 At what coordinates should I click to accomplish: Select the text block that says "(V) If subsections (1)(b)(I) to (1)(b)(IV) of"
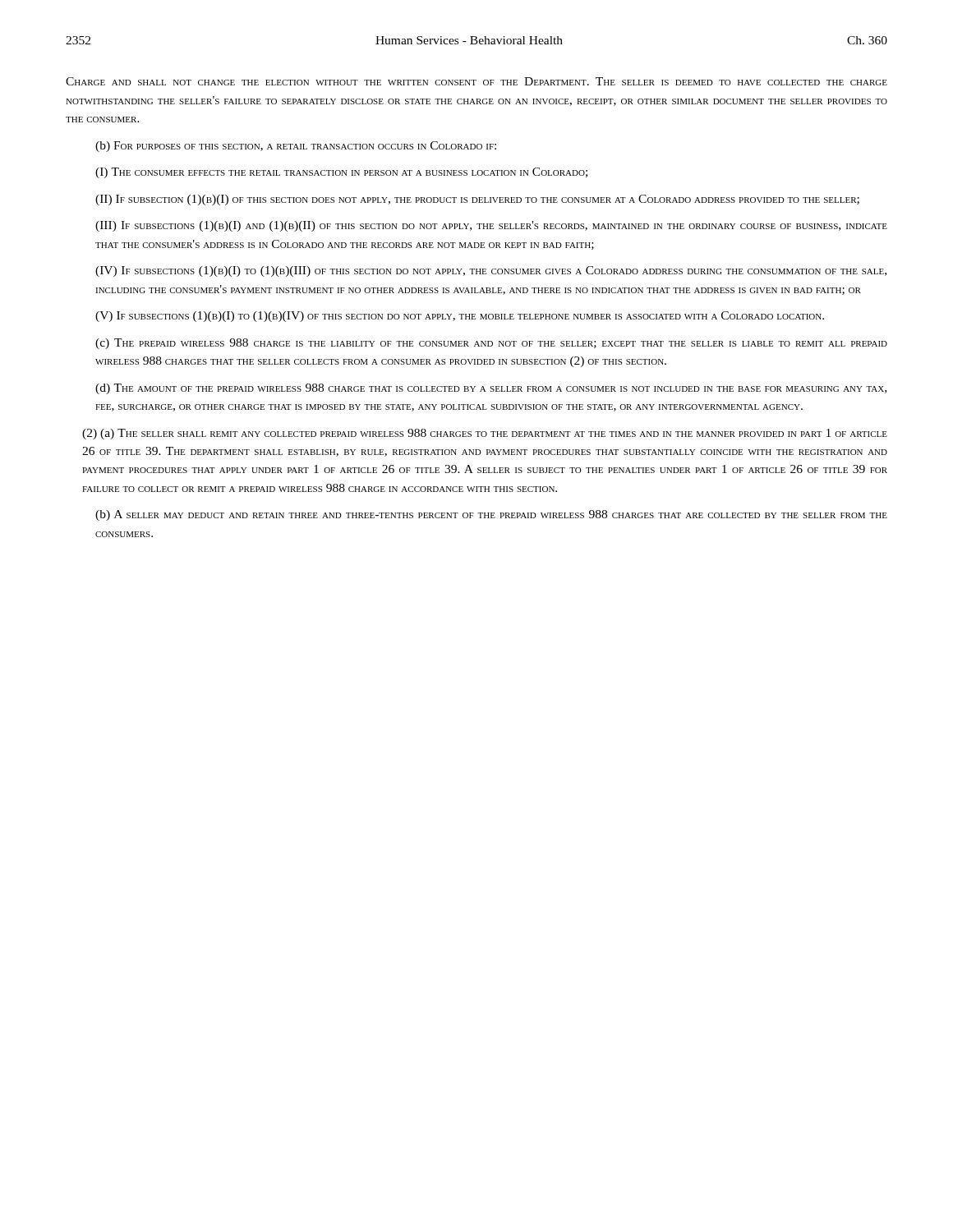(476, 316)
